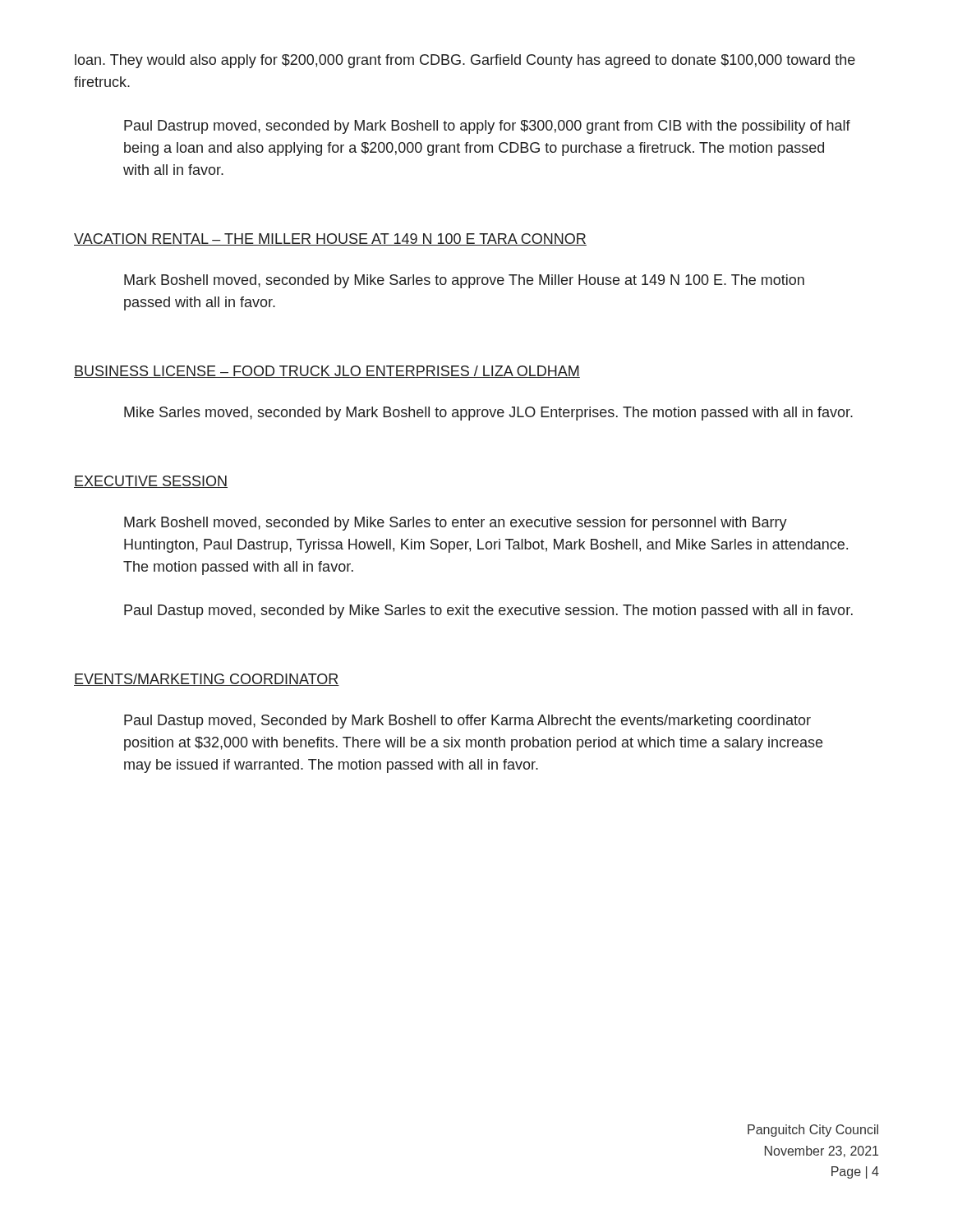The height and width of the screenshot is (1232, 953).
Task: Locate the text starting "EXECUTIVE SESSION"
Action: [x=151, y=481]
